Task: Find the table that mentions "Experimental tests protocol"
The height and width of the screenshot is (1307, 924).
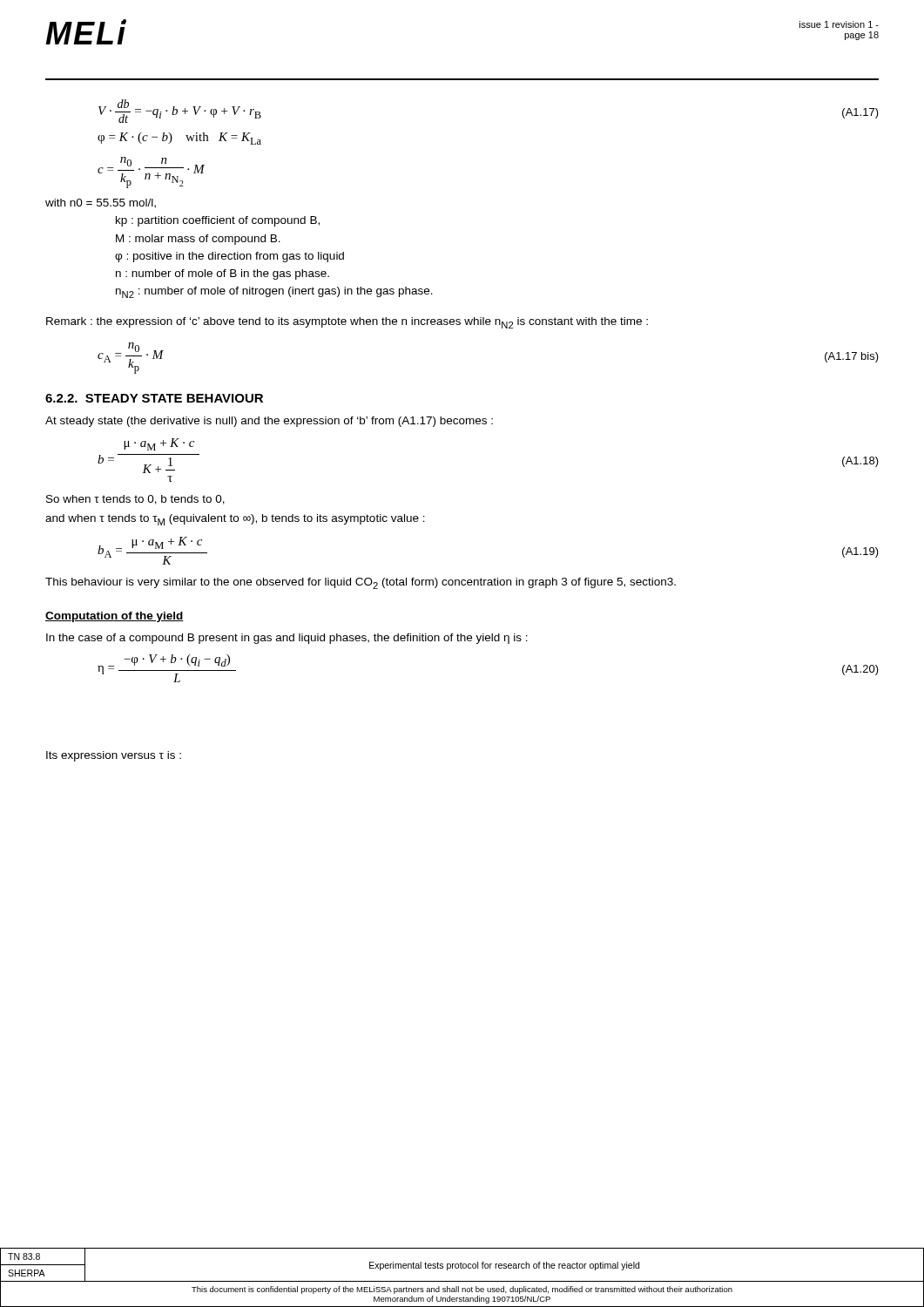Action: pos(462,1277)
